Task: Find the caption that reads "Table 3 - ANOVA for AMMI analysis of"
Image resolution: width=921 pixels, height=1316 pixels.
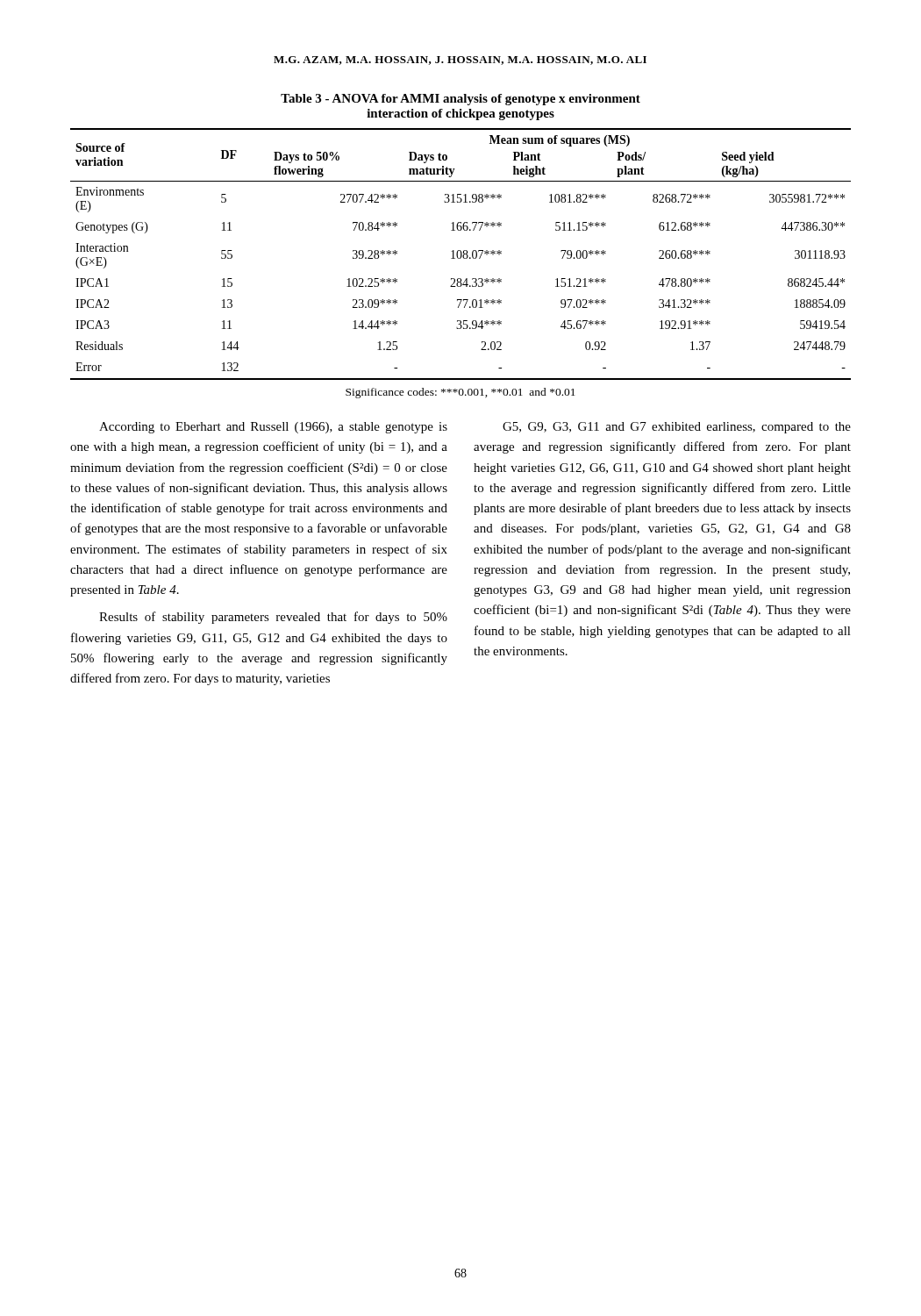Action: [460, 106]
